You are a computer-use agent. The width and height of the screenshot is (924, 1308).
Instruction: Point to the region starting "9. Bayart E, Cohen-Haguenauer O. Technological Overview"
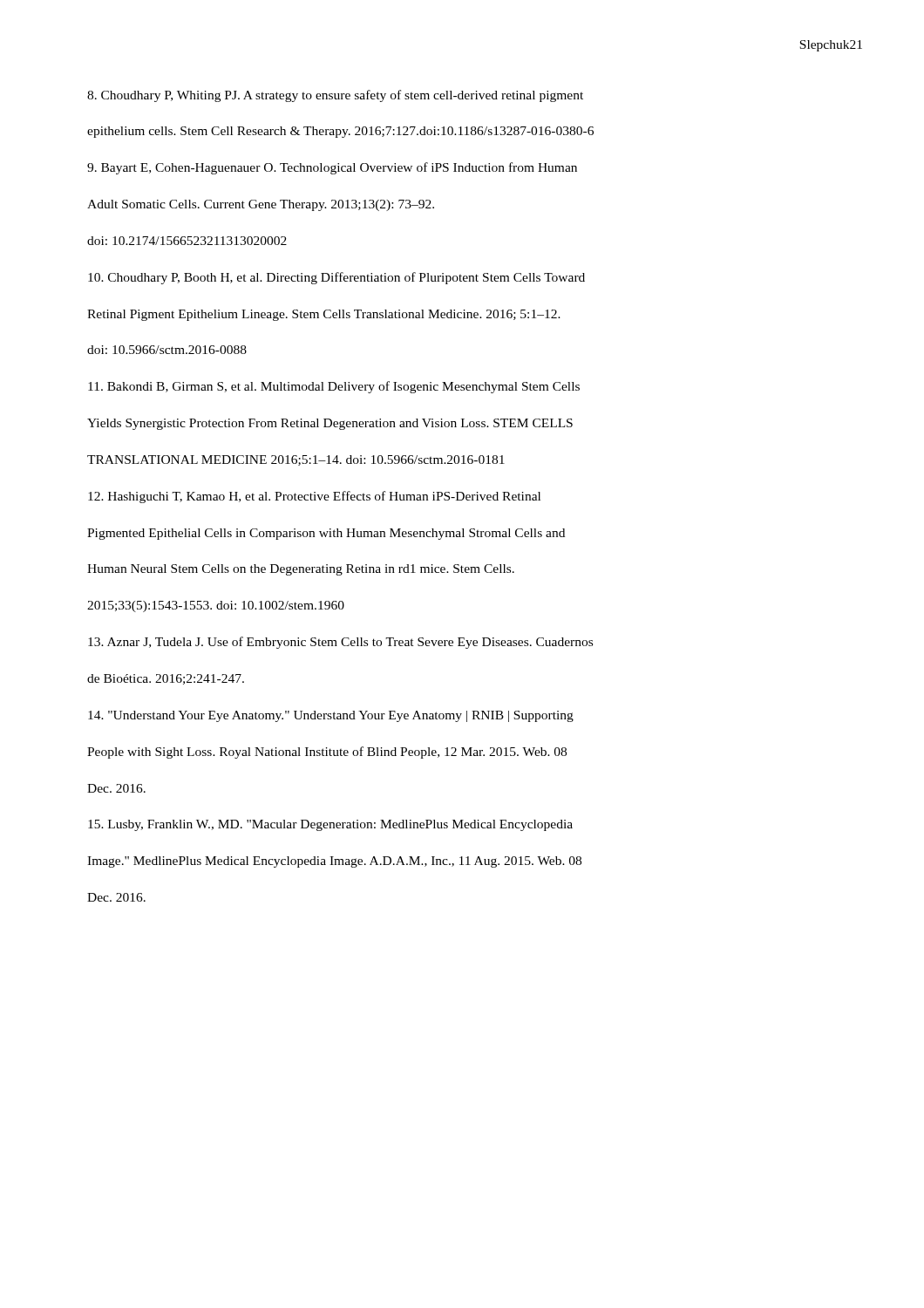[x=332, y=168]
